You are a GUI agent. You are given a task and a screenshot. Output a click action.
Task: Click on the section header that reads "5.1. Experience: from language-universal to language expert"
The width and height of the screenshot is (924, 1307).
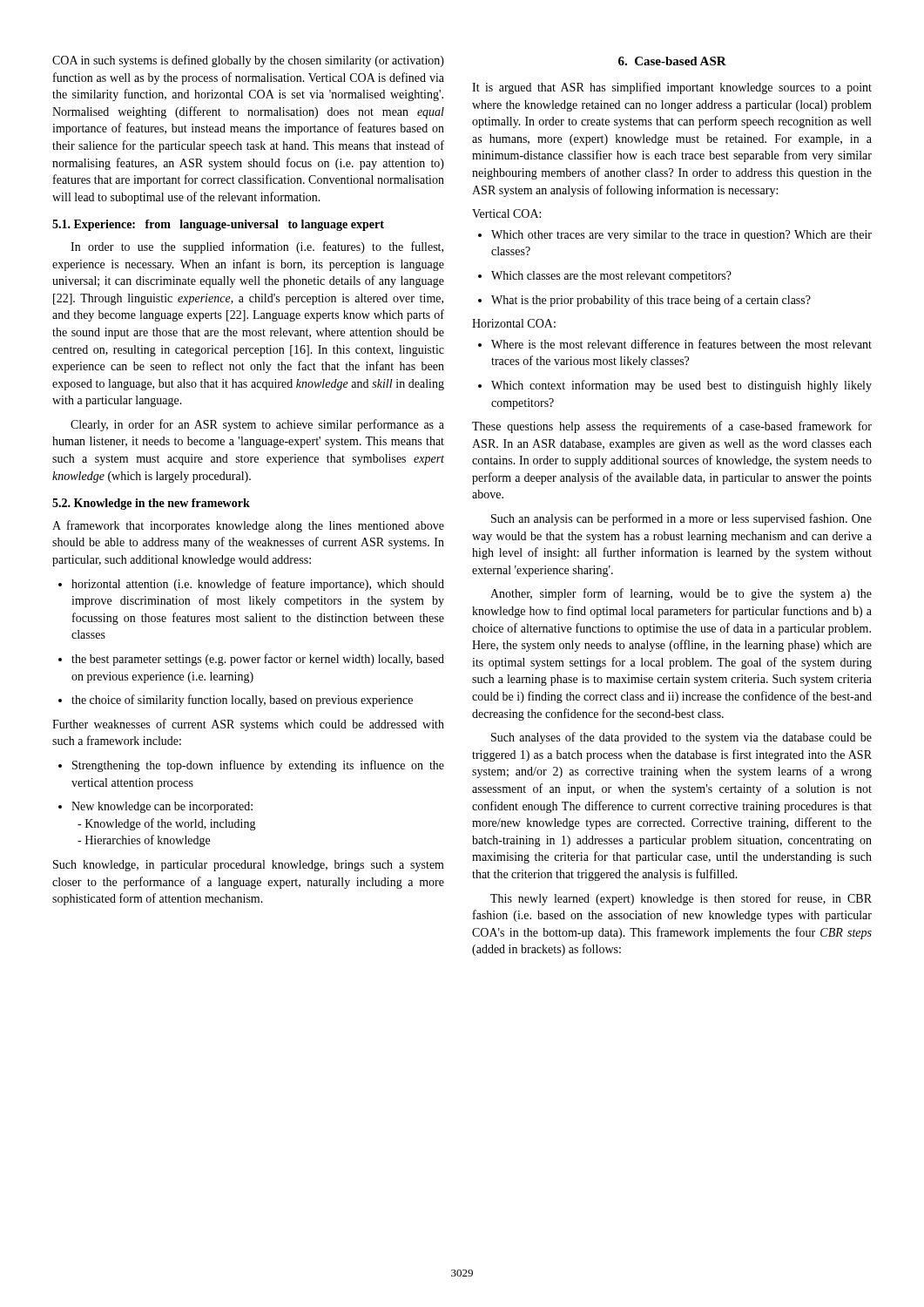pos(248,225)
